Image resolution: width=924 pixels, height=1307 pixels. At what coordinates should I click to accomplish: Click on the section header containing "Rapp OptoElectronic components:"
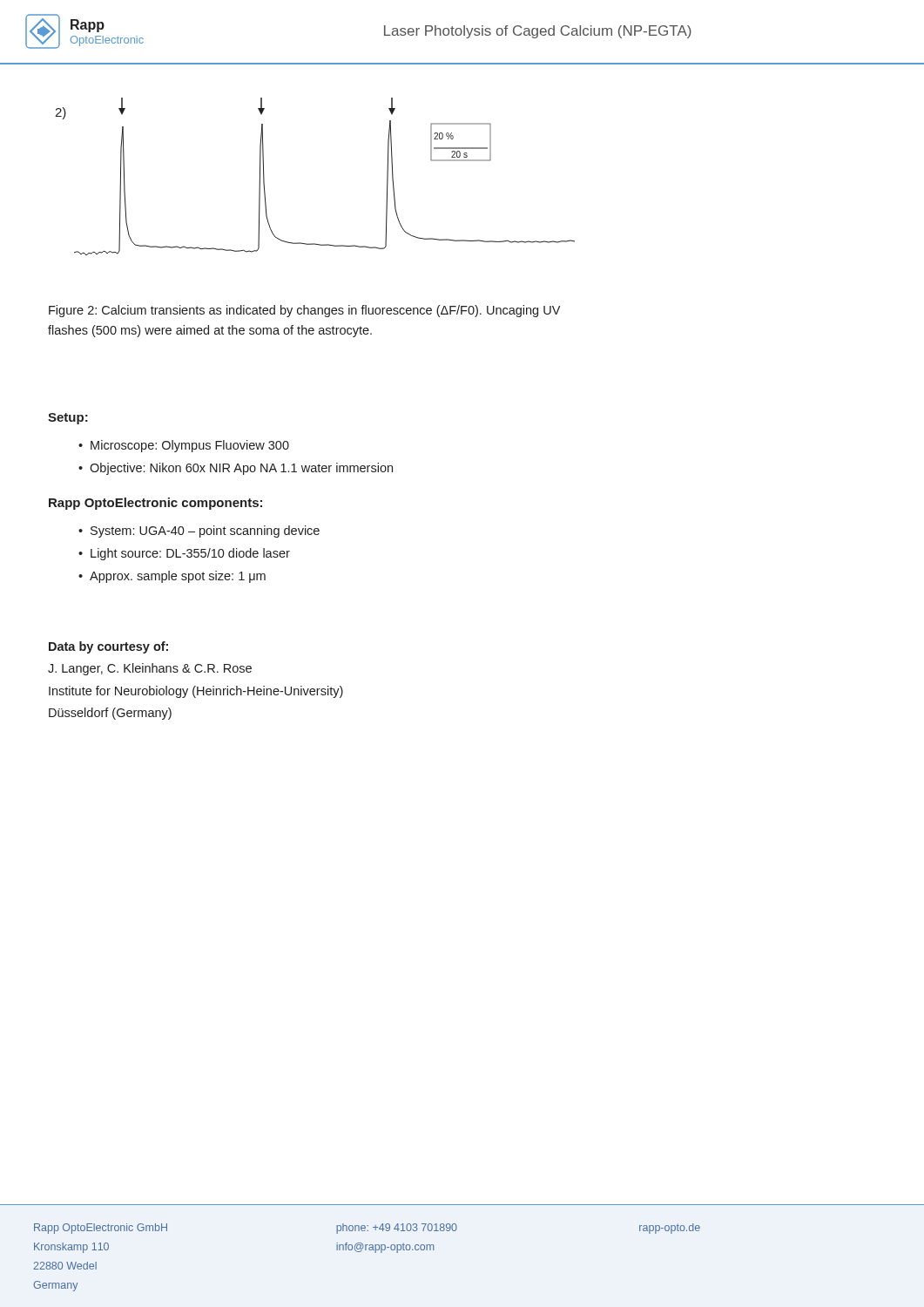[156, 502]
